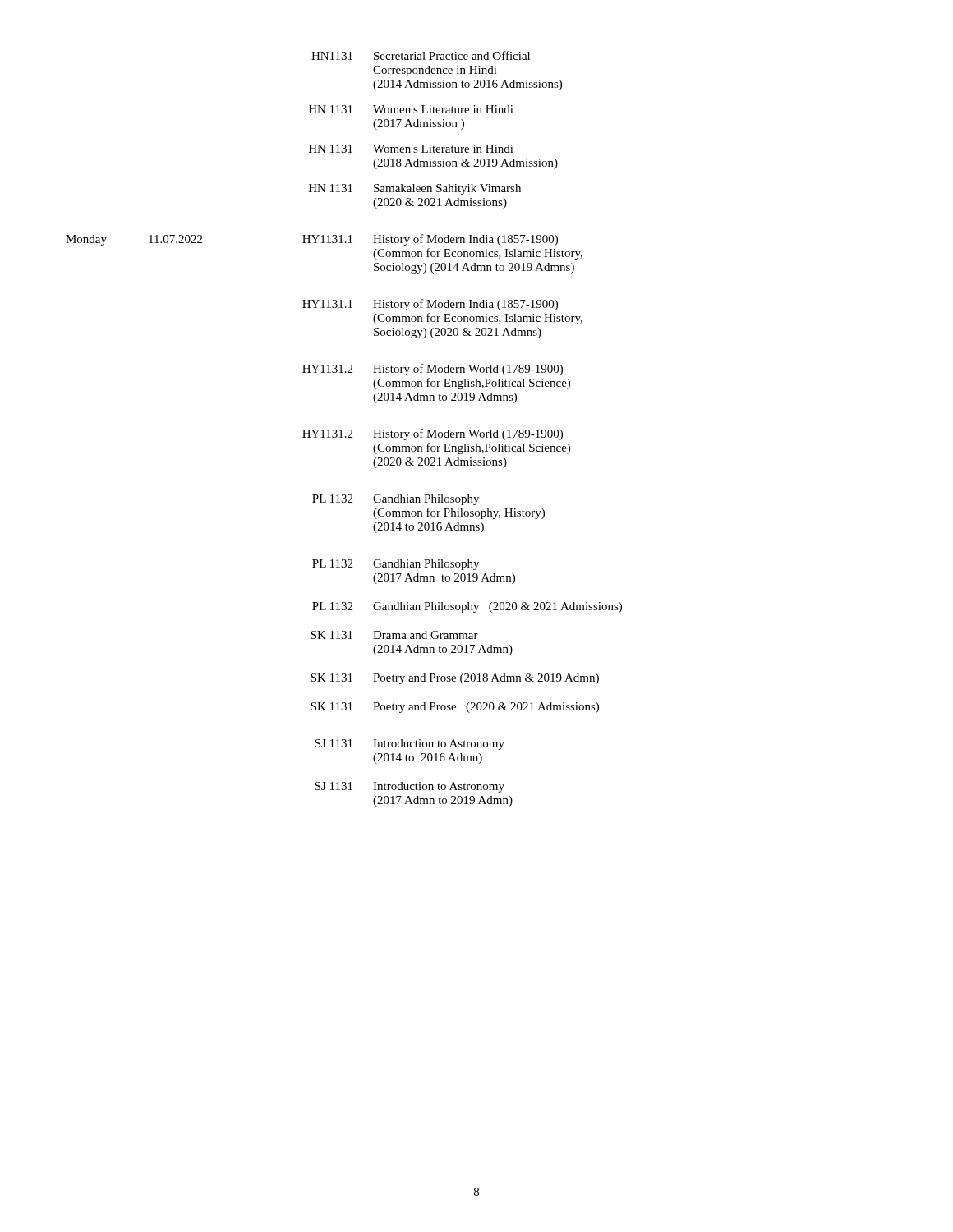Image resolution: width=953 pixels, height=1232 pixels.
Task: Find the list item that reads "PL 1132 Gandhian Philosophy(2017 Admn to"
Action: click(476, 571)
